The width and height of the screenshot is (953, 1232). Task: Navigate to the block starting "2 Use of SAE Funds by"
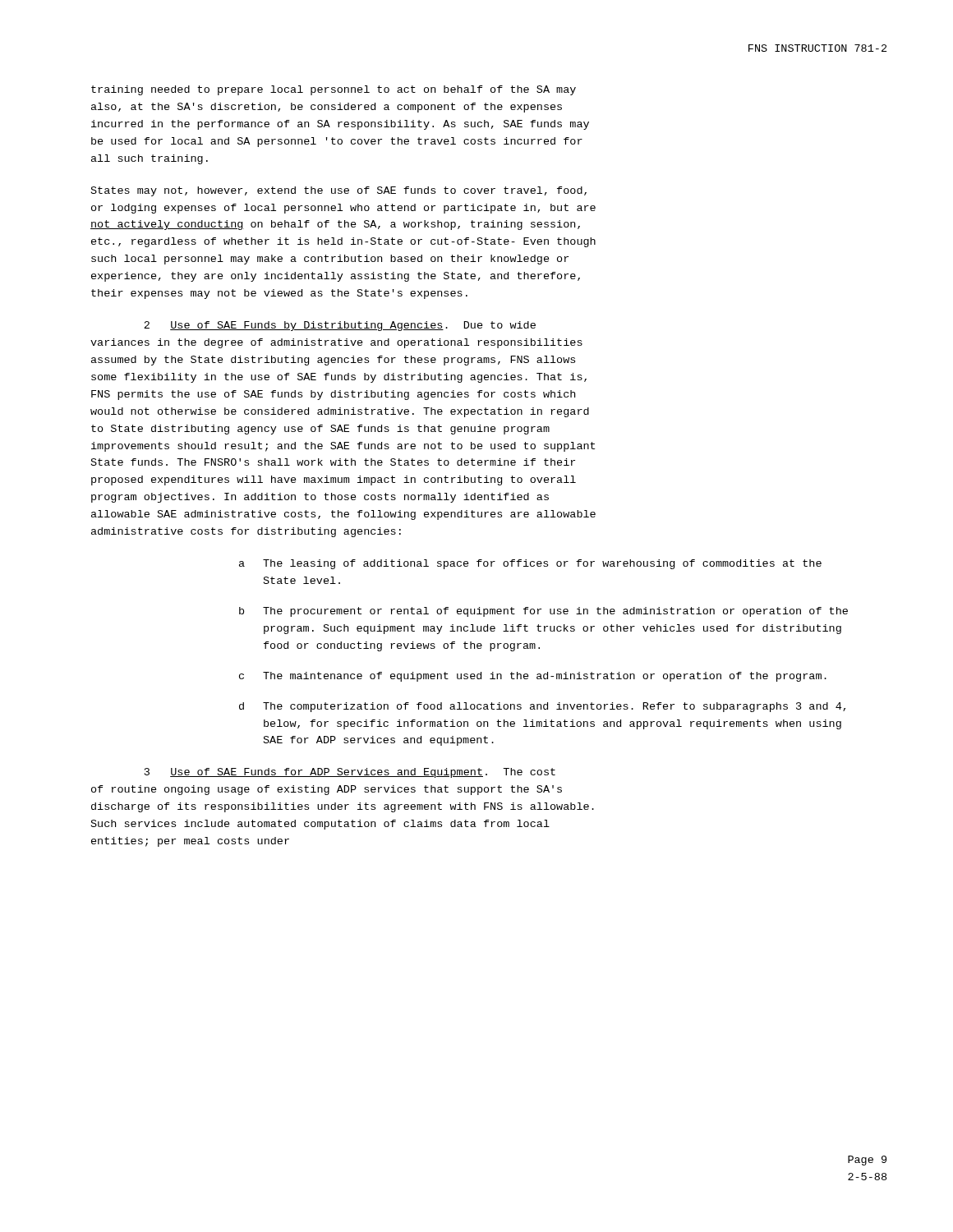pyautogui.click(x=343, y=429)
